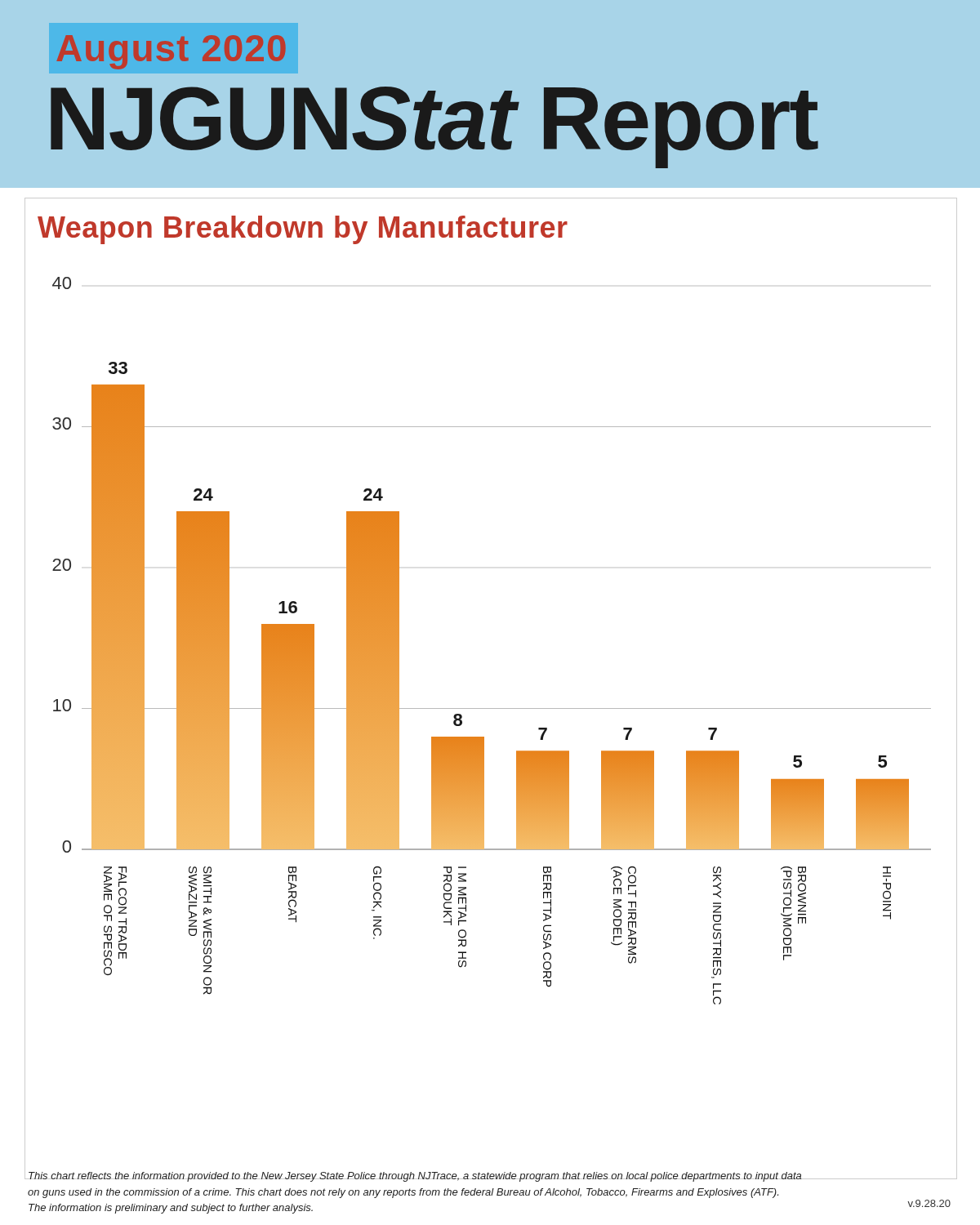Locate the bar chart

coord(490,710)
